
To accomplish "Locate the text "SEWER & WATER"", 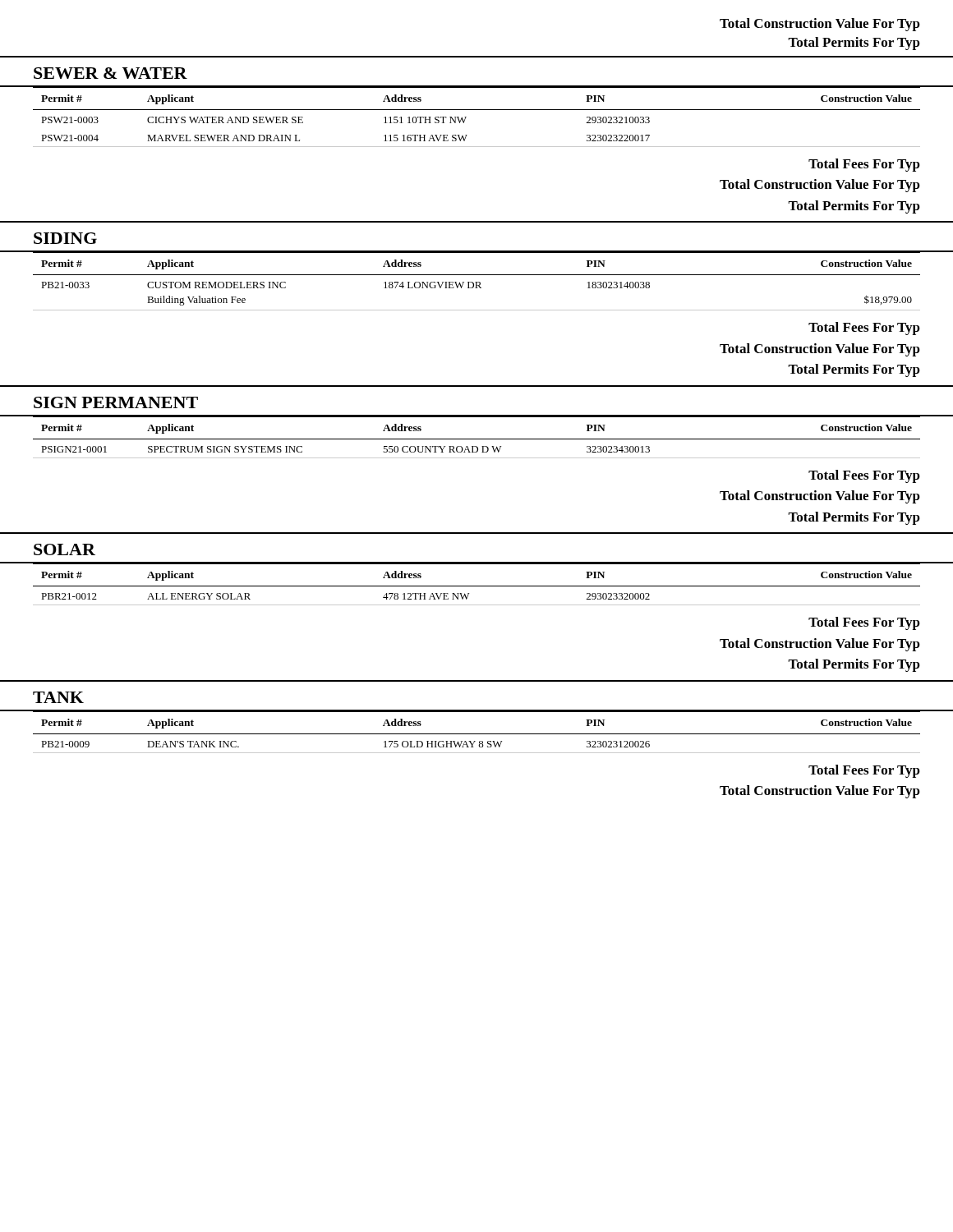I will (110, 73).
